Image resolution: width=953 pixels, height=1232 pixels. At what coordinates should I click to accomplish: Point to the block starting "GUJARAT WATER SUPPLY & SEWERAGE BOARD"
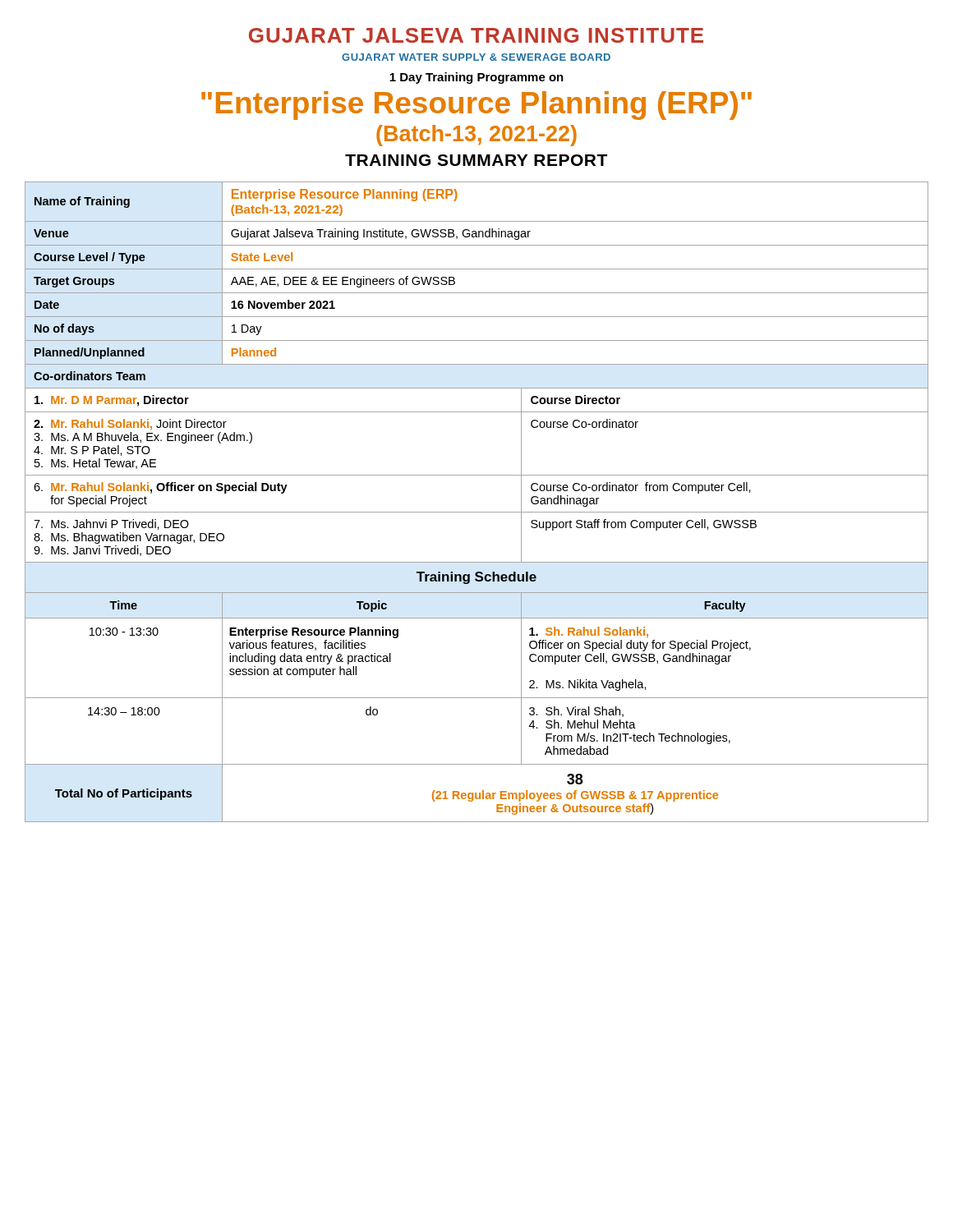point(476,57)
